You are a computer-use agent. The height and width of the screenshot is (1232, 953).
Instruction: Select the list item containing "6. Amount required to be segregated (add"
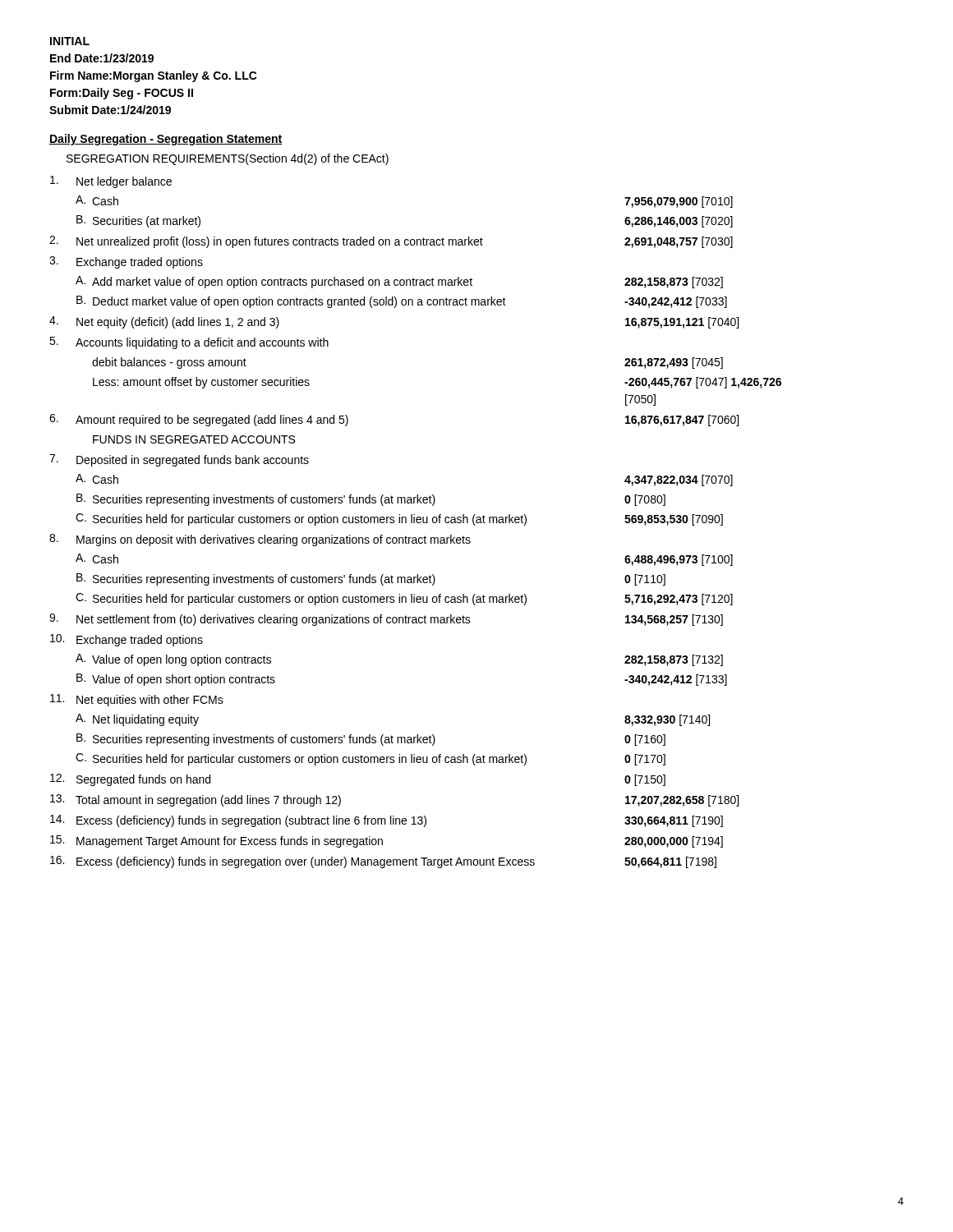tap(207, 419)
